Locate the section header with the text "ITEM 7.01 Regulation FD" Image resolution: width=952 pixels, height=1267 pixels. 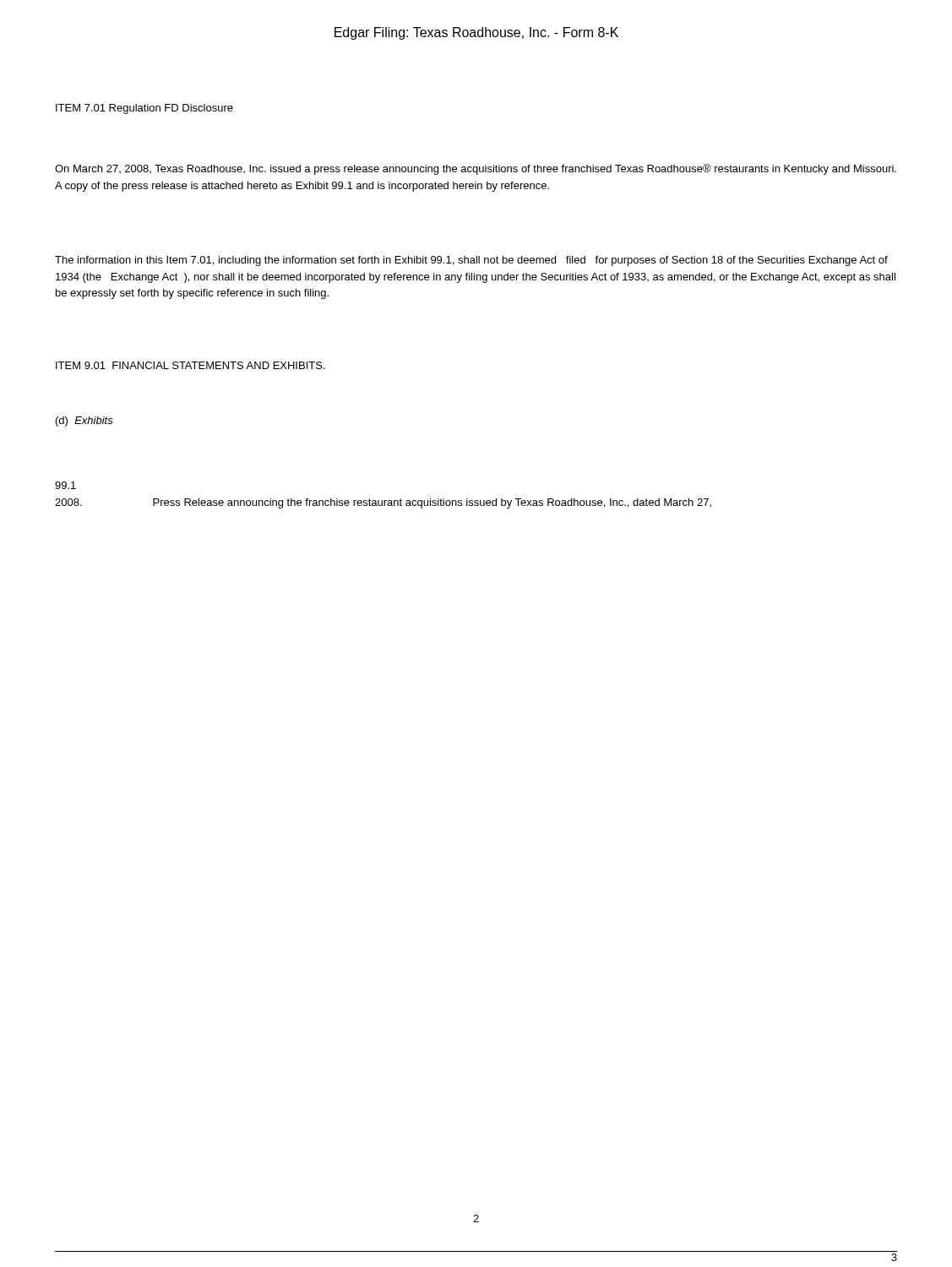tap(144, 108)
